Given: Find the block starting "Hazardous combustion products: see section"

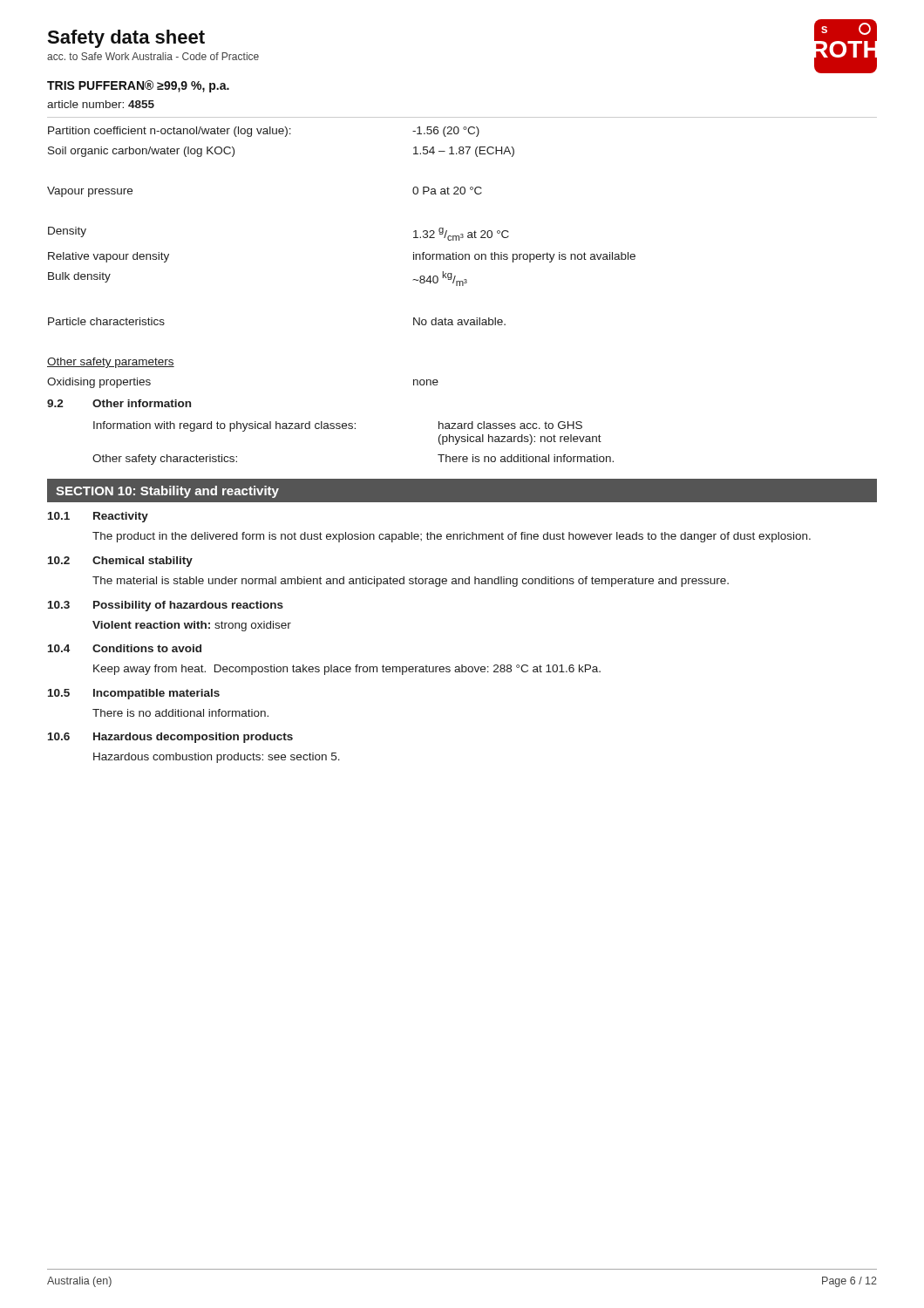Looking at the screenshot, I should coord(216,757).
